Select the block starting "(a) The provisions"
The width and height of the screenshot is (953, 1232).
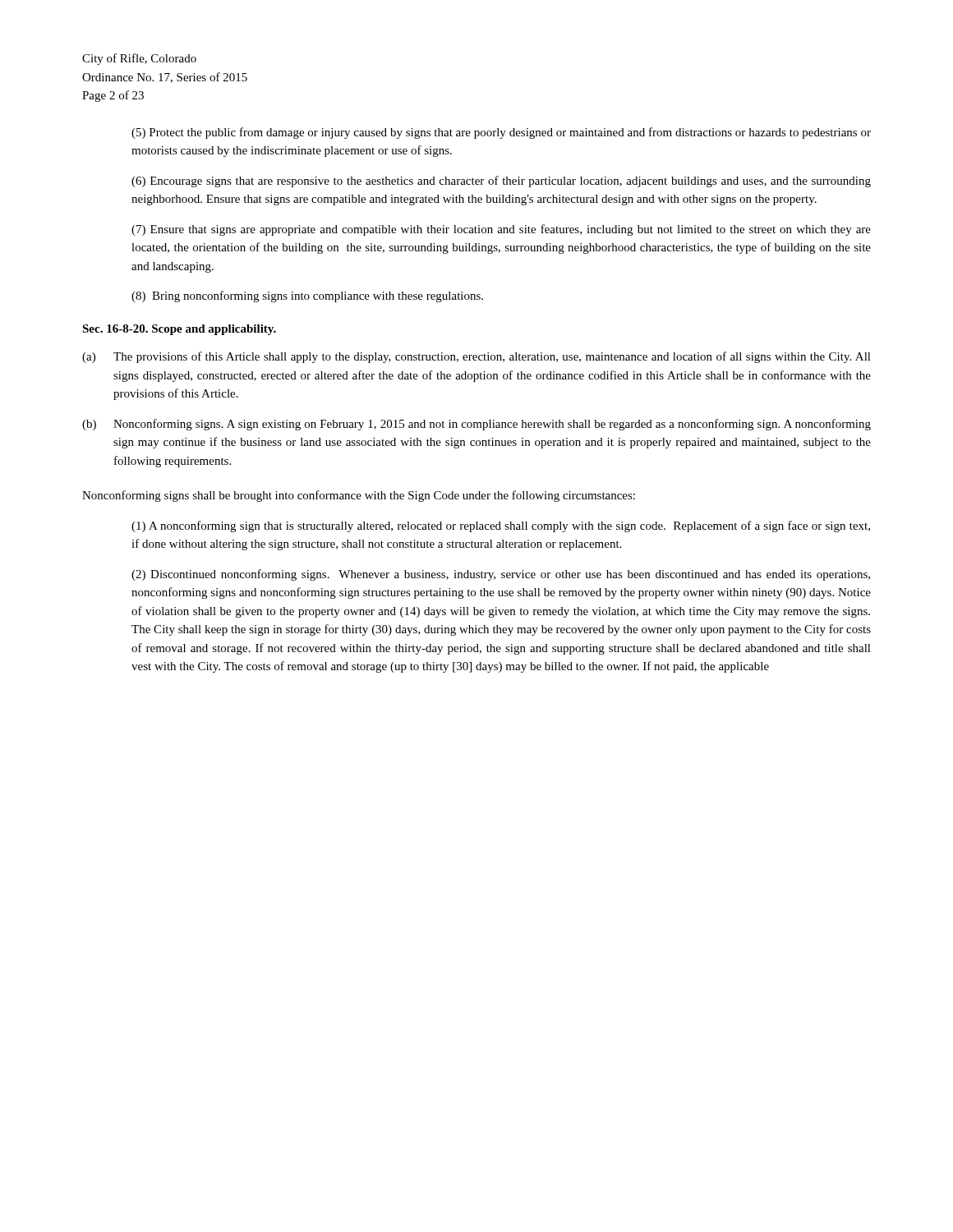[476, 375]
